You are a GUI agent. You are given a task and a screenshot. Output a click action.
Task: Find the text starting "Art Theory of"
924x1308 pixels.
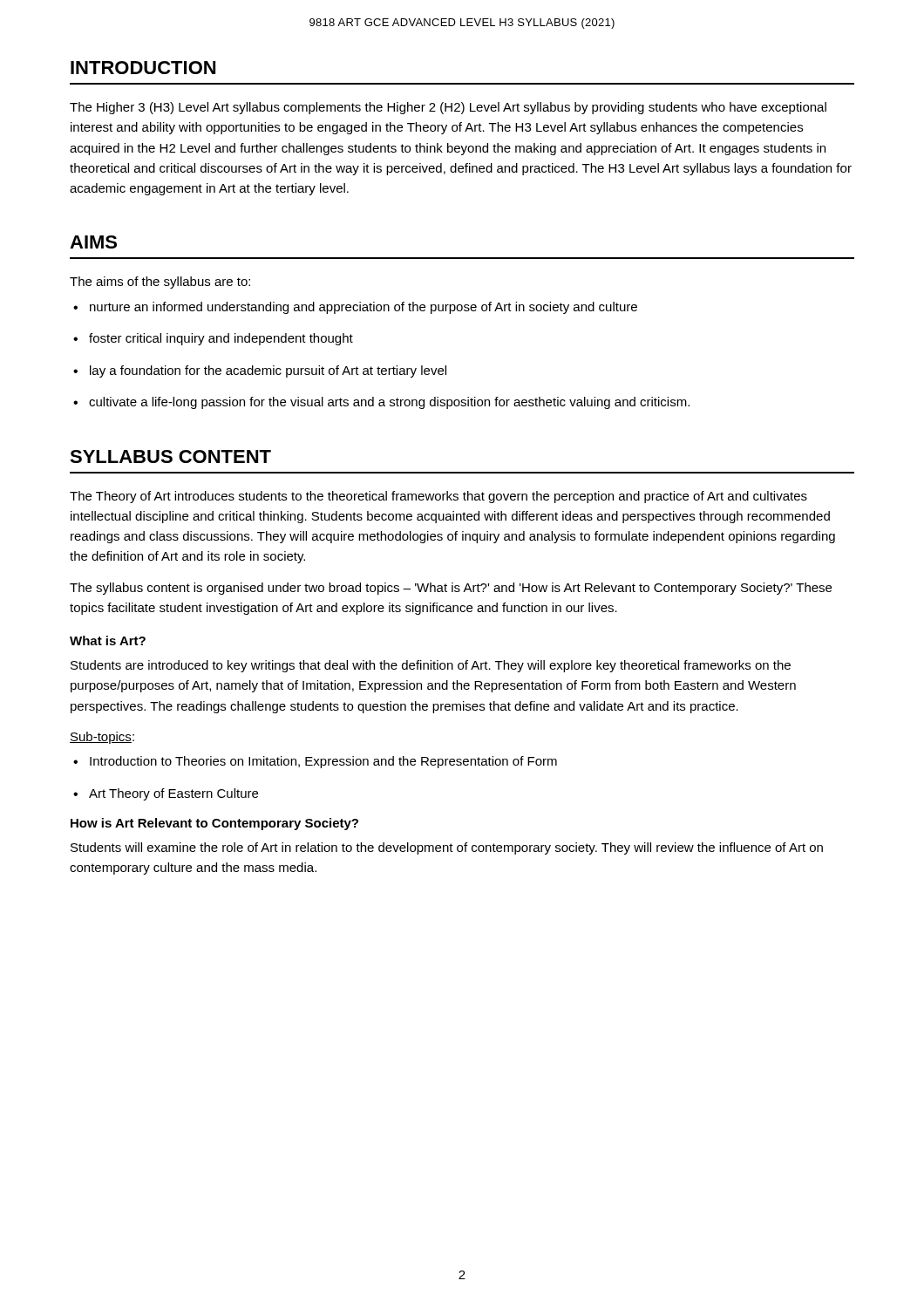pyautogui.click(x=174, y=793)
